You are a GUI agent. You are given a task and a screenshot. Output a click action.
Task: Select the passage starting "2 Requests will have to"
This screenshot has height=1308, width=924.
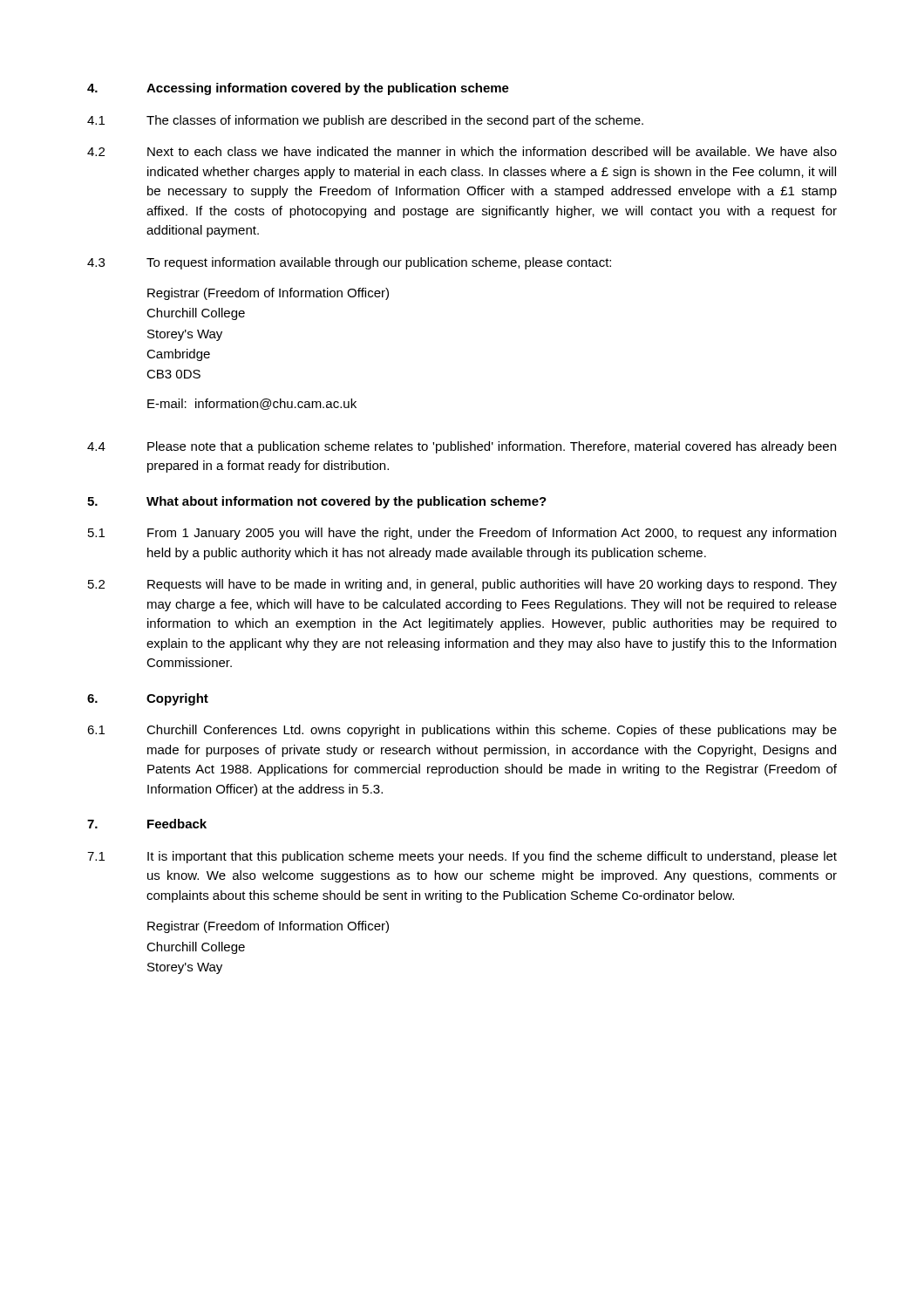[x=462, y=624]
